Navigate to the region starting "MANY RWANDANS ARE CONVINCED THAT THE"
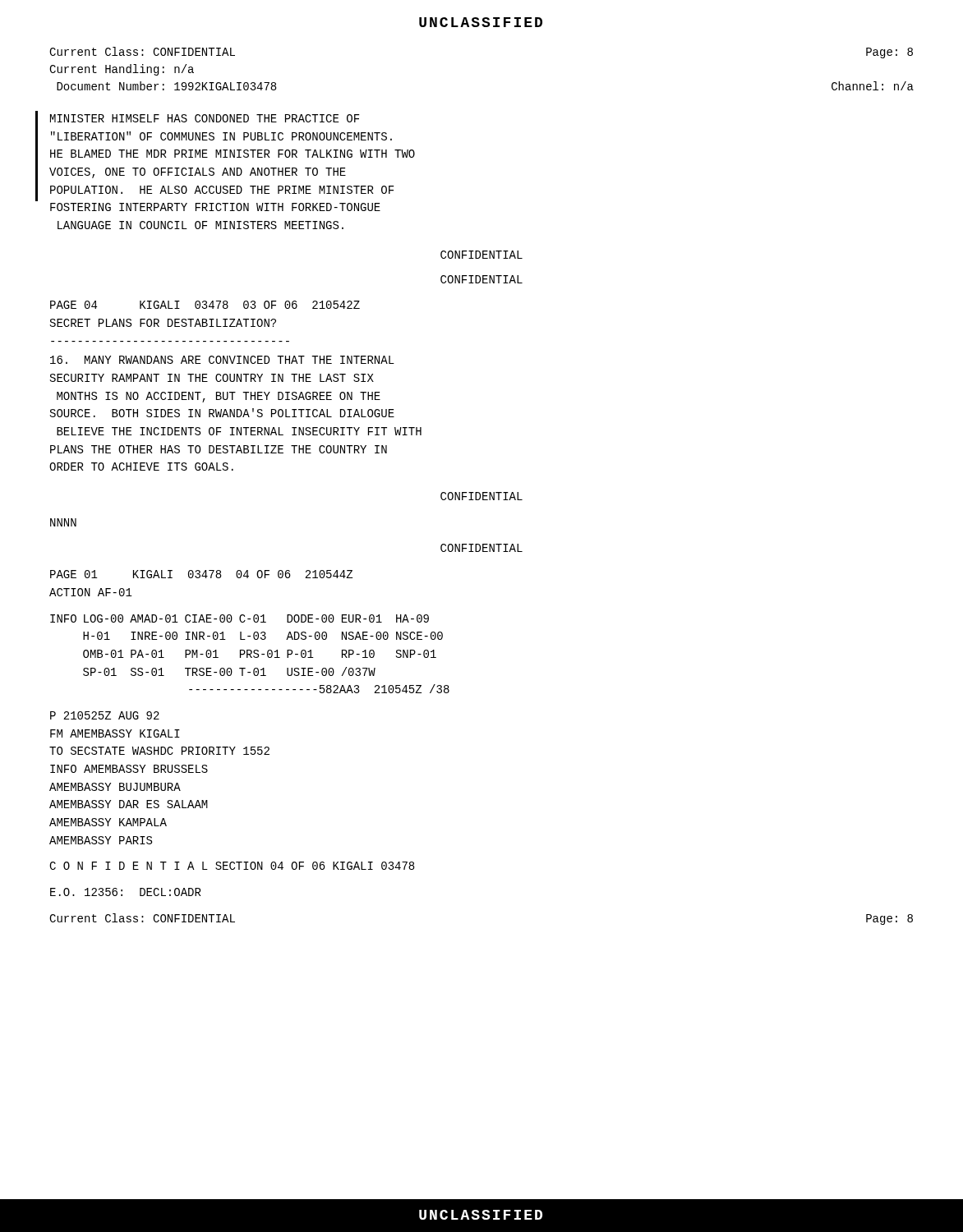This screenshot has width=963, height=1232. (236, 414)
